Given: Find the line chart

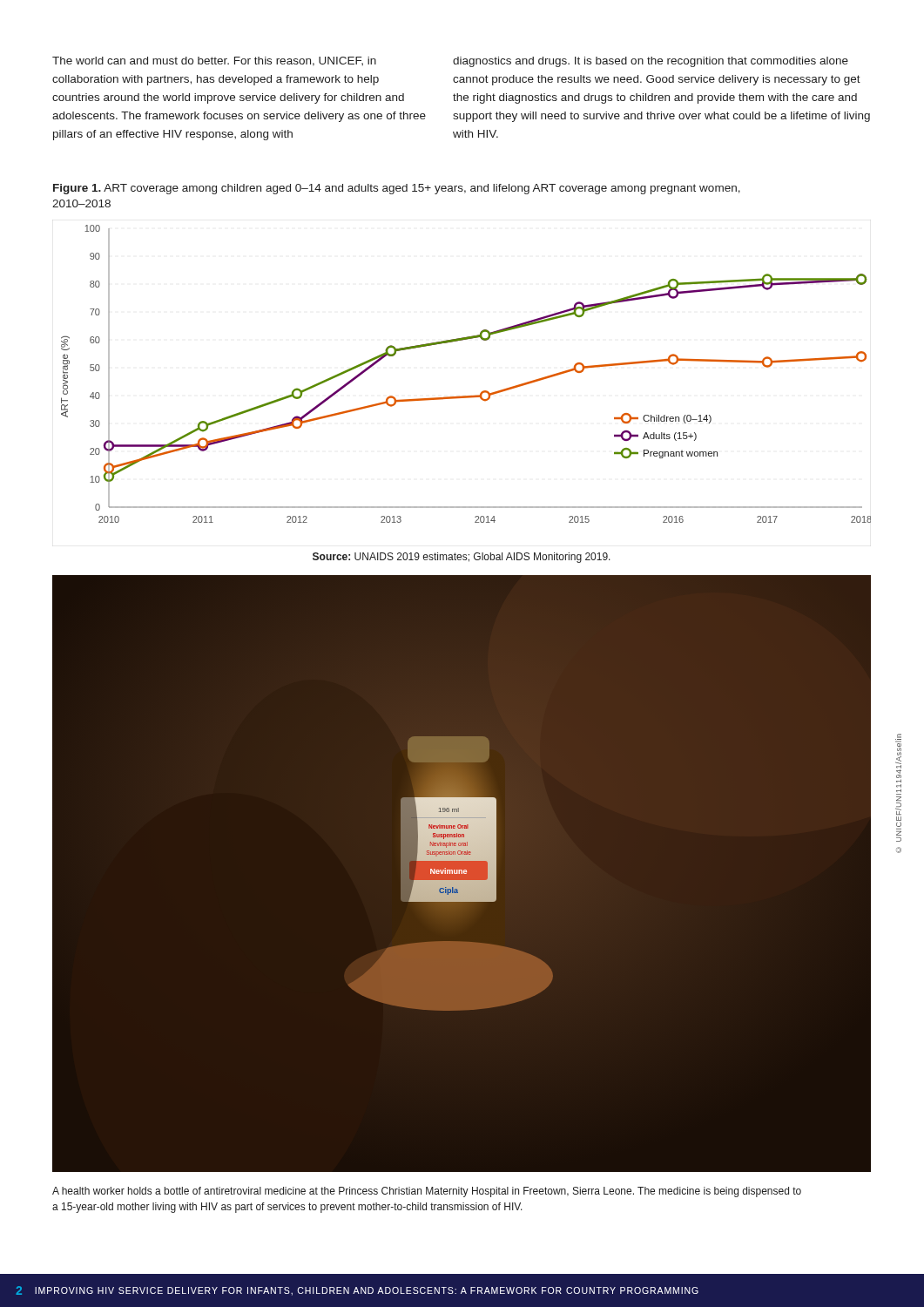Looking at the screenshot, I should pyautogui.click(x=462, y=383).
